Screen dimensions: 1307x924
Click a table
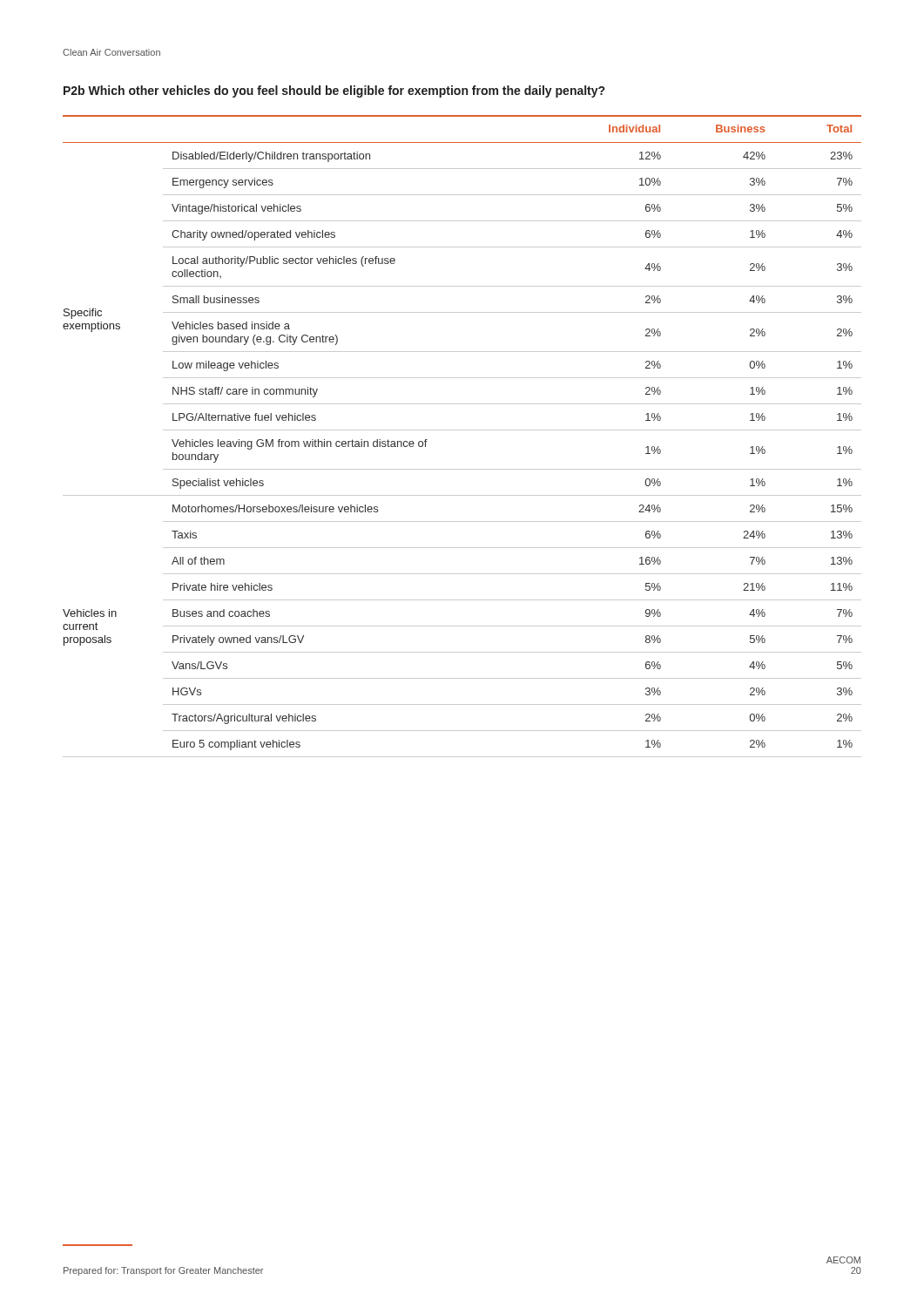click(x=462, y=436)
